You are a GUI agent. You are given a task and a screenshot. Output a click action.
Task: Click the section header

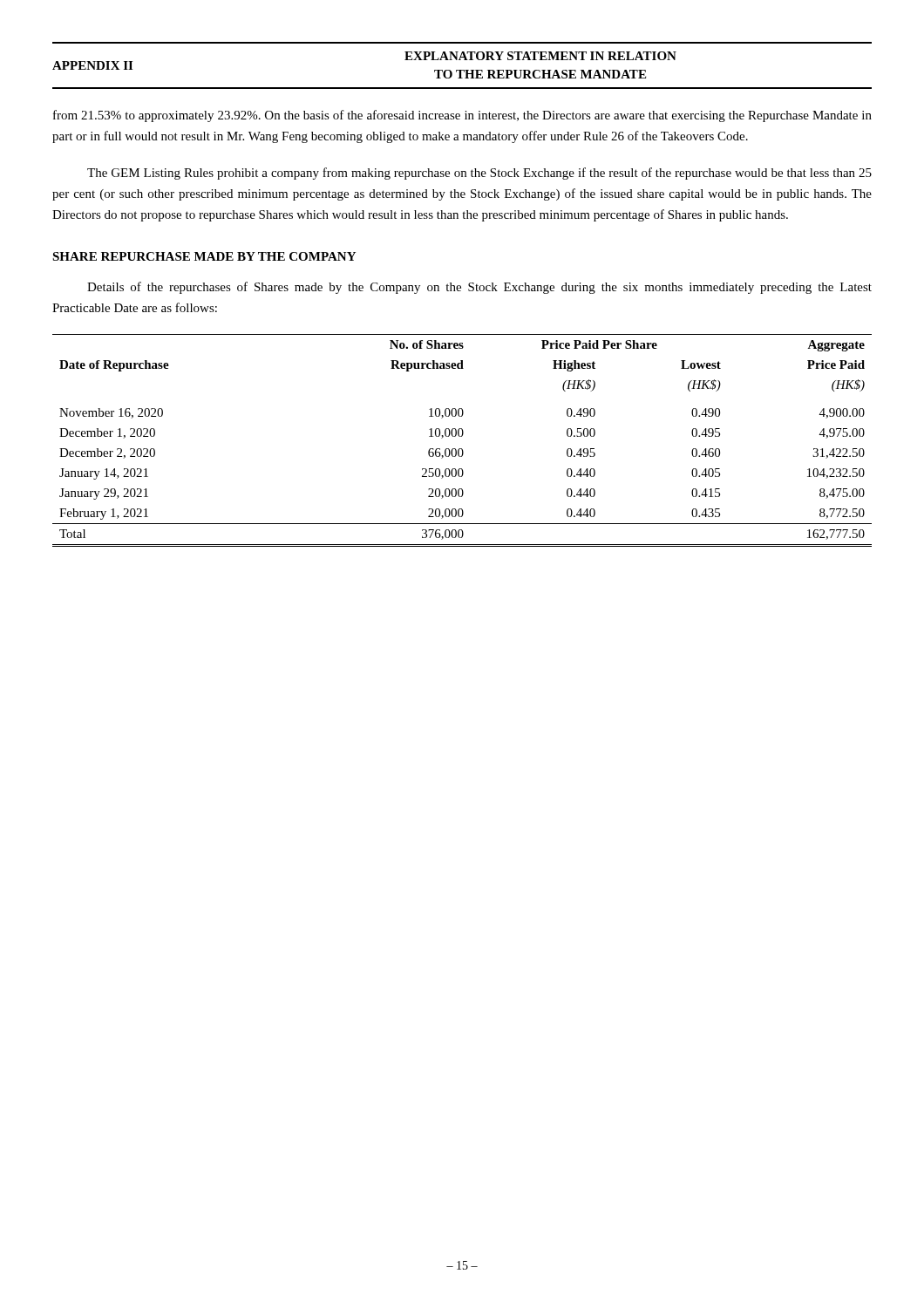(204, 256)
